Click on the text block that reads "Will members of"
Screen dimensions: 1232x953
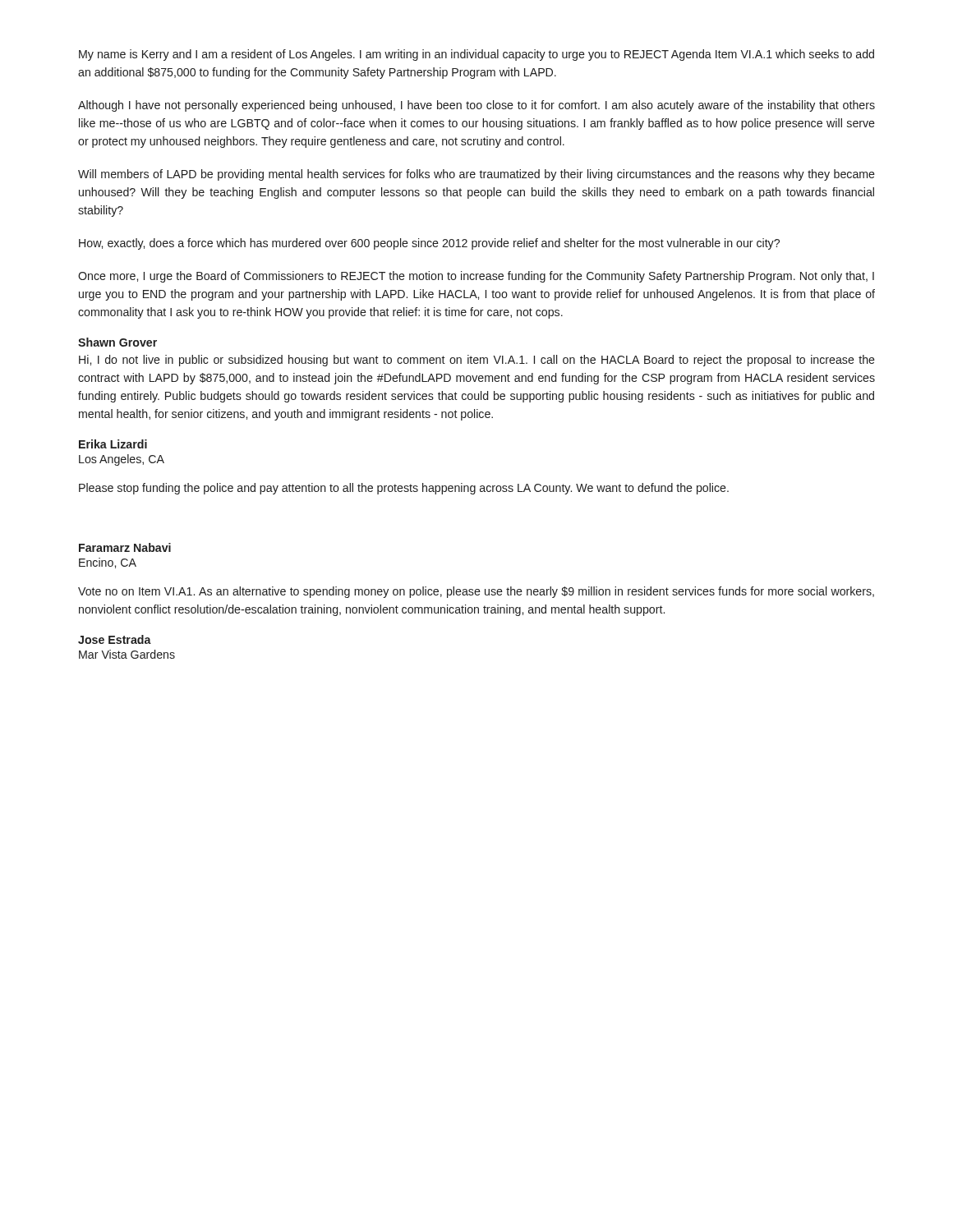[476, 192]
